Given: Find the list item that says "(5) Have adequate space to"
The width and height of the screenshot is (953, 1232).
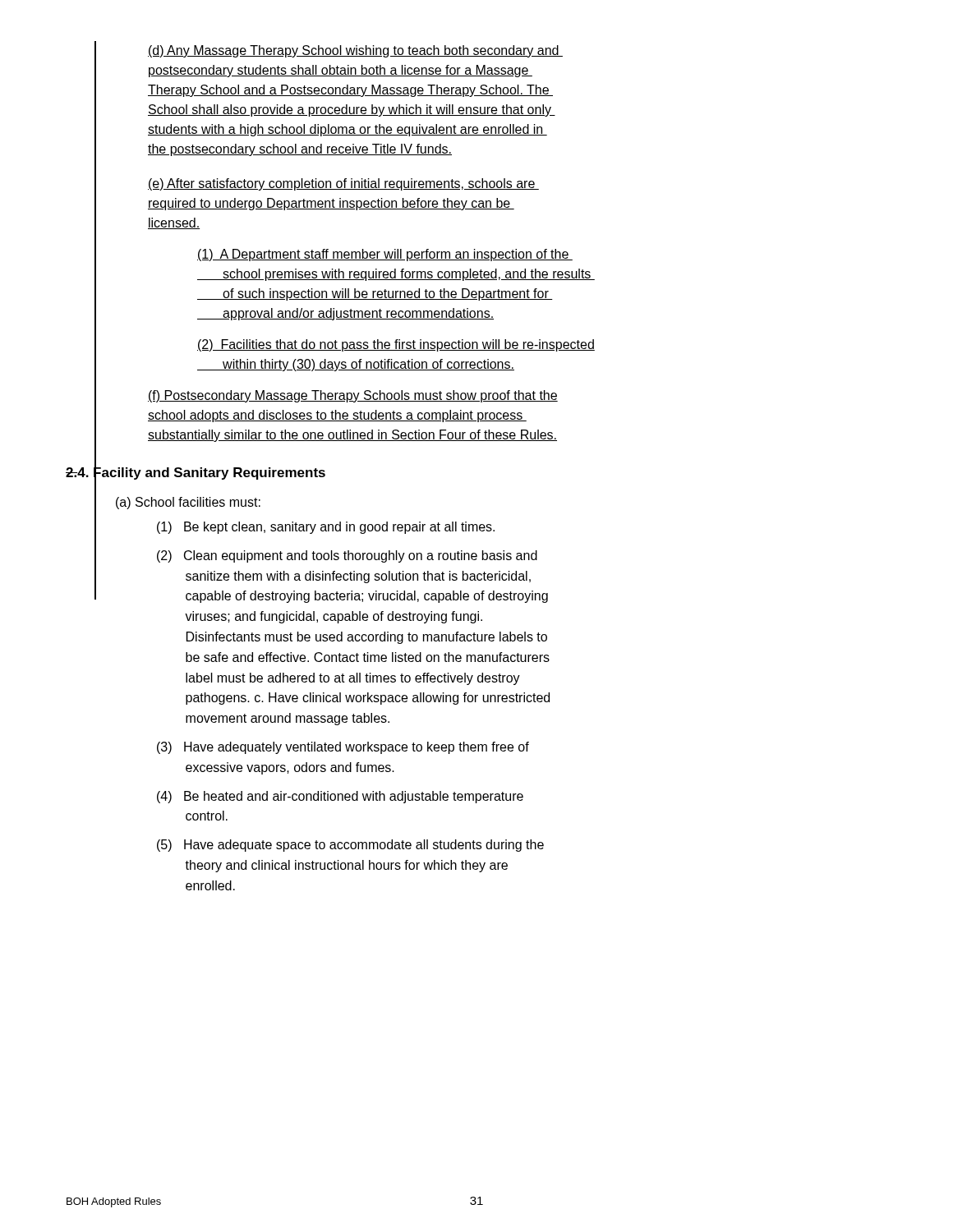Looking at the screenshot, I should 350,865.
